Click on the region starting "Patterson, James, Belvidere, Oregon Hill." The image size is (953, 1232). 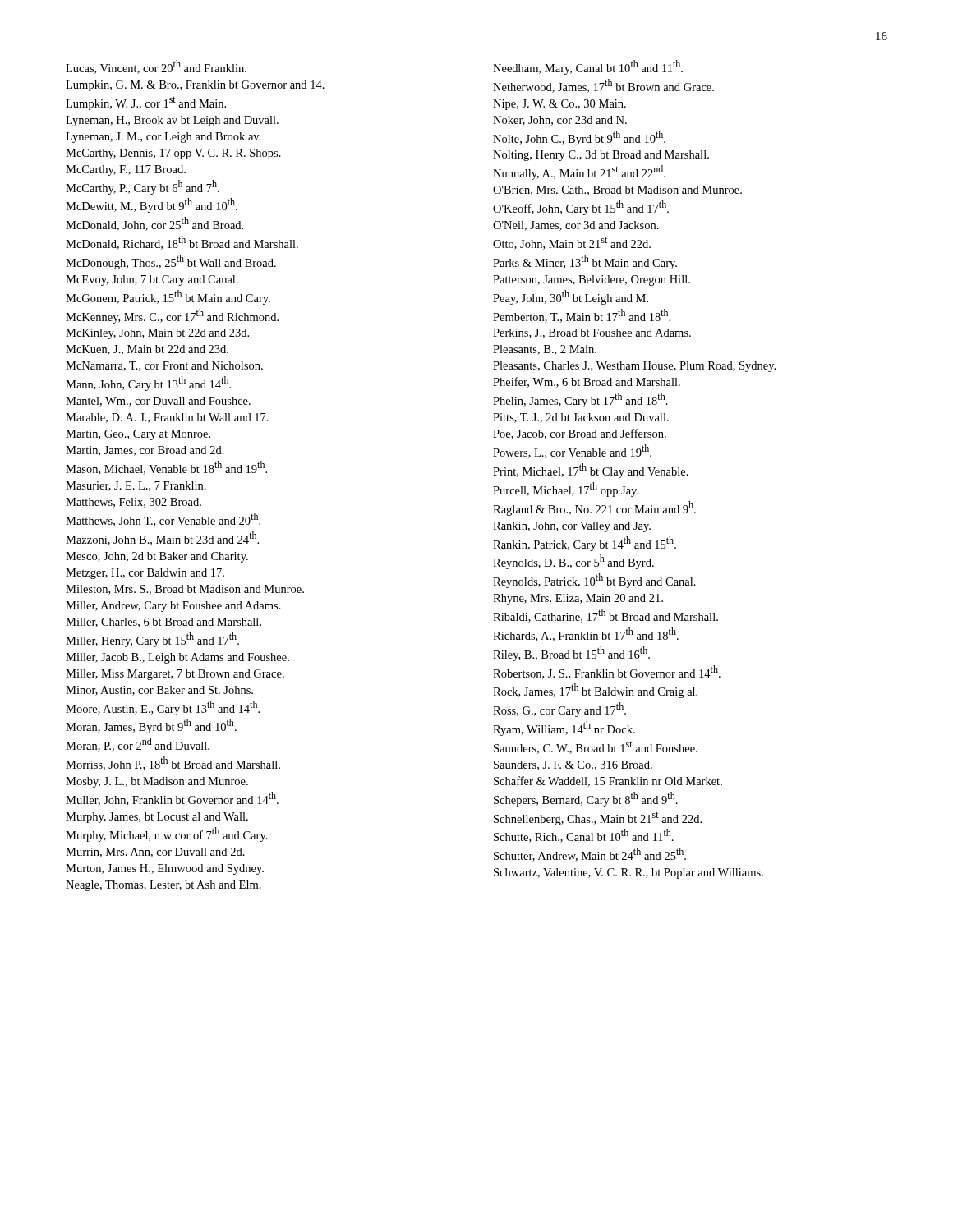592,279
